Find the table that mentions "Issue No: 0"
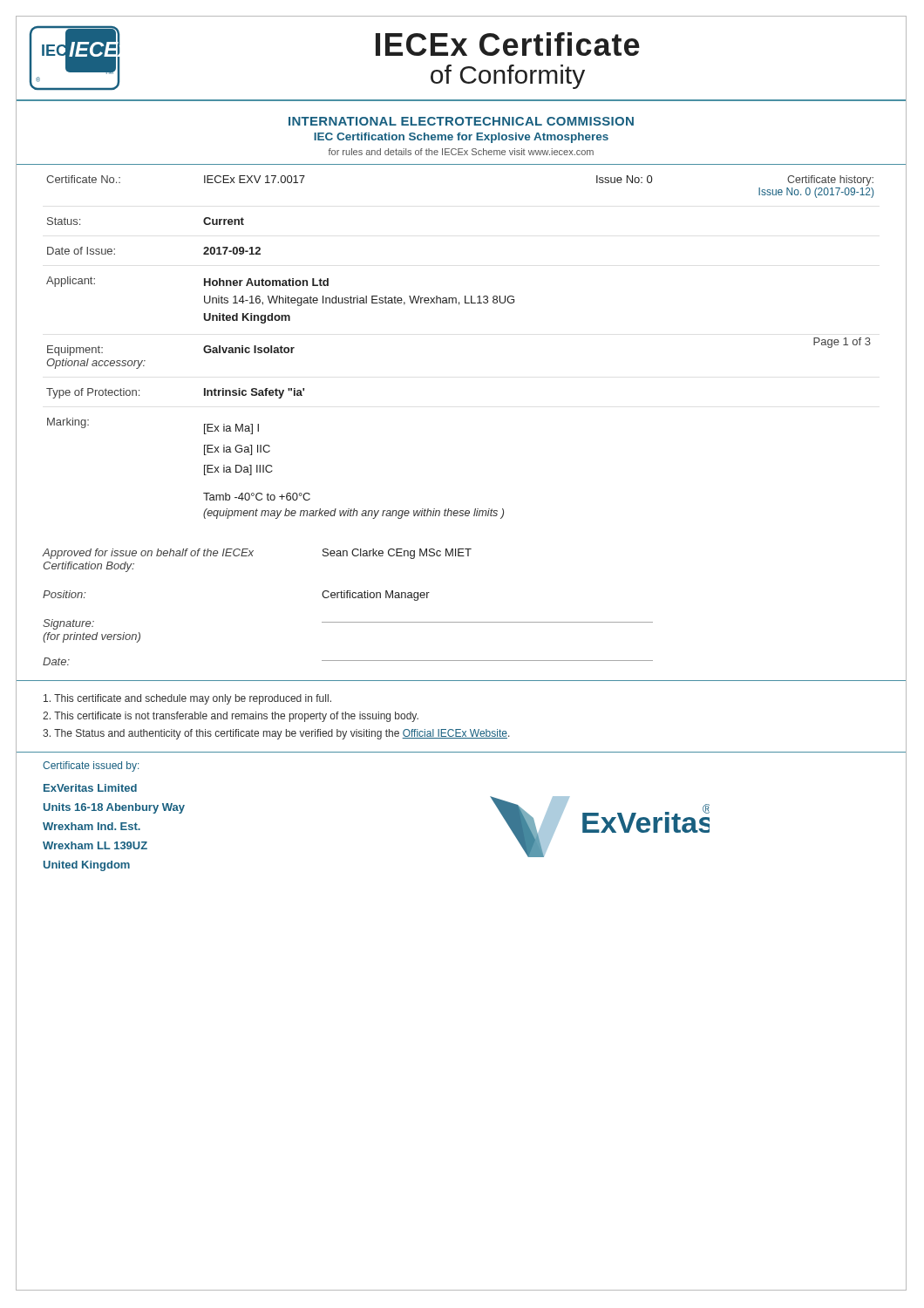The height and width of the screenshot is (1308, 924). (x=461, y=346)
